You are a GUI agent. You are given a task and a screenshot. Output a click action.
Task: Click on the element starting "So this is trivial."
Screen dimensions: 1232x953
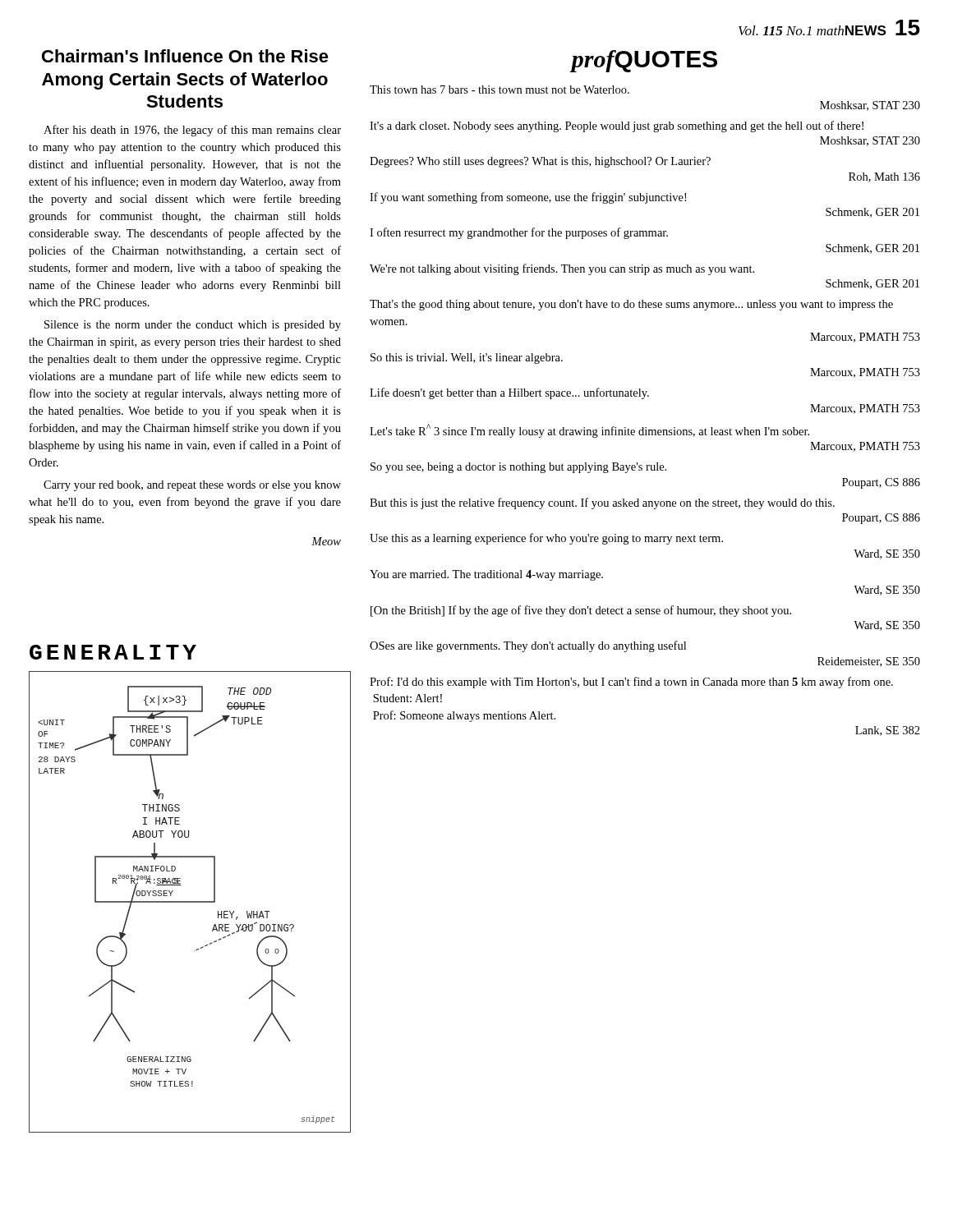tap(467, 359)
